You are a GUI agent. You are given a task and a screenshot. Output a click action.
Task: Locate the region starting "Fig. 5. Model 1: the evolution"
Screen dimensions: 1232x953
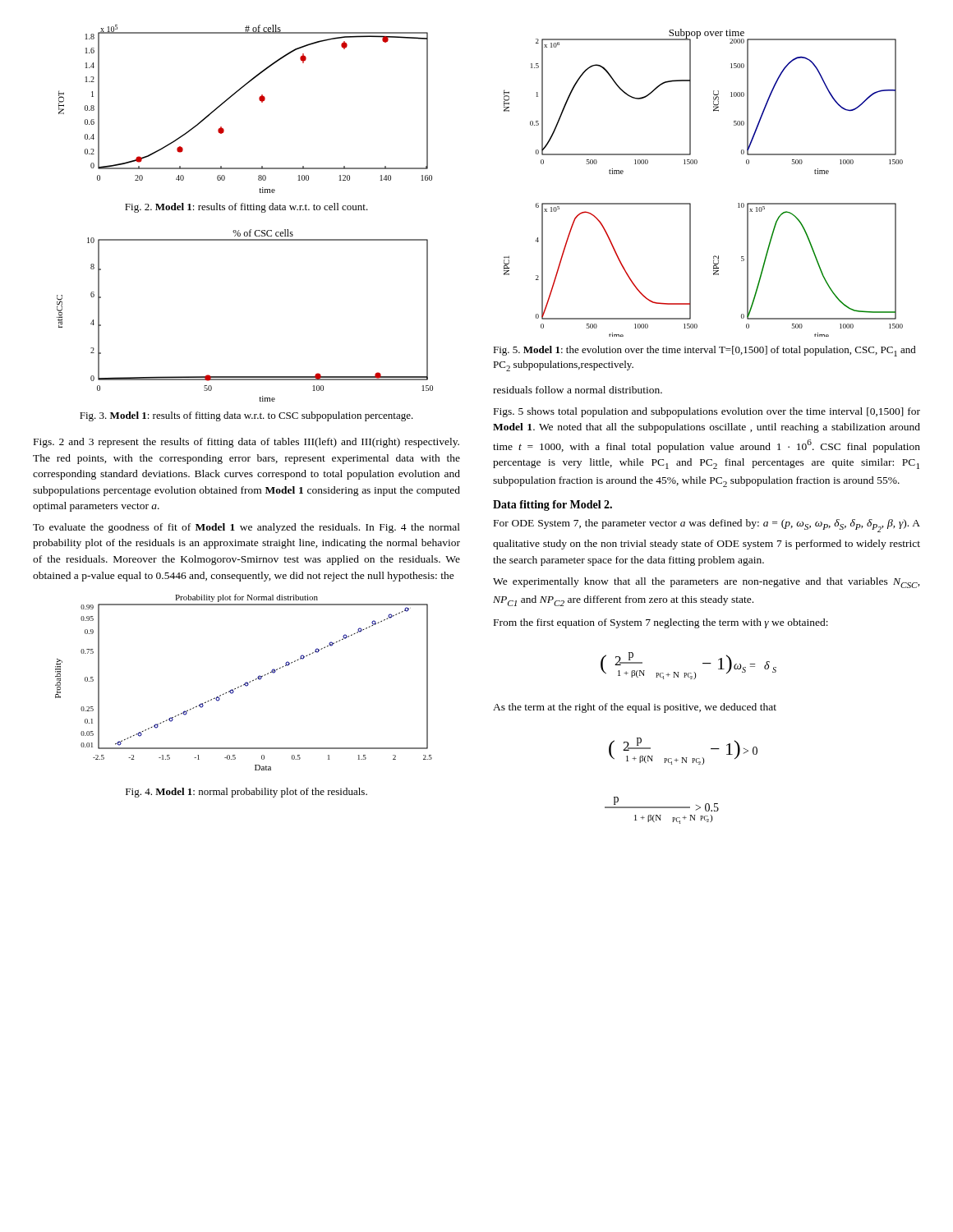(704, 358)
